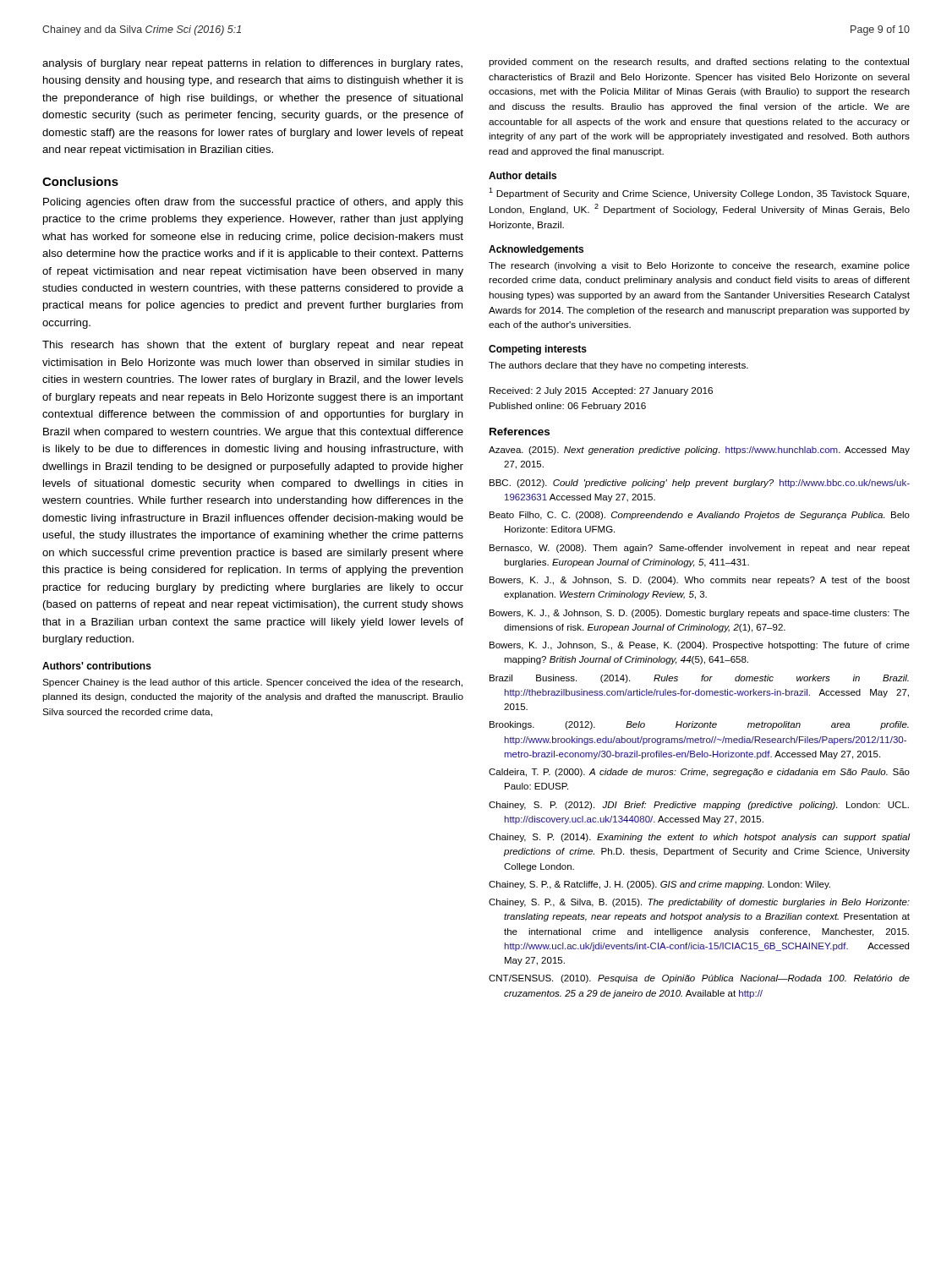Image resolution: width=952 pixels, height=1268 pixels.
Task: Locate the region starting "analysis of burglary near repeat"
Action: 253,106
